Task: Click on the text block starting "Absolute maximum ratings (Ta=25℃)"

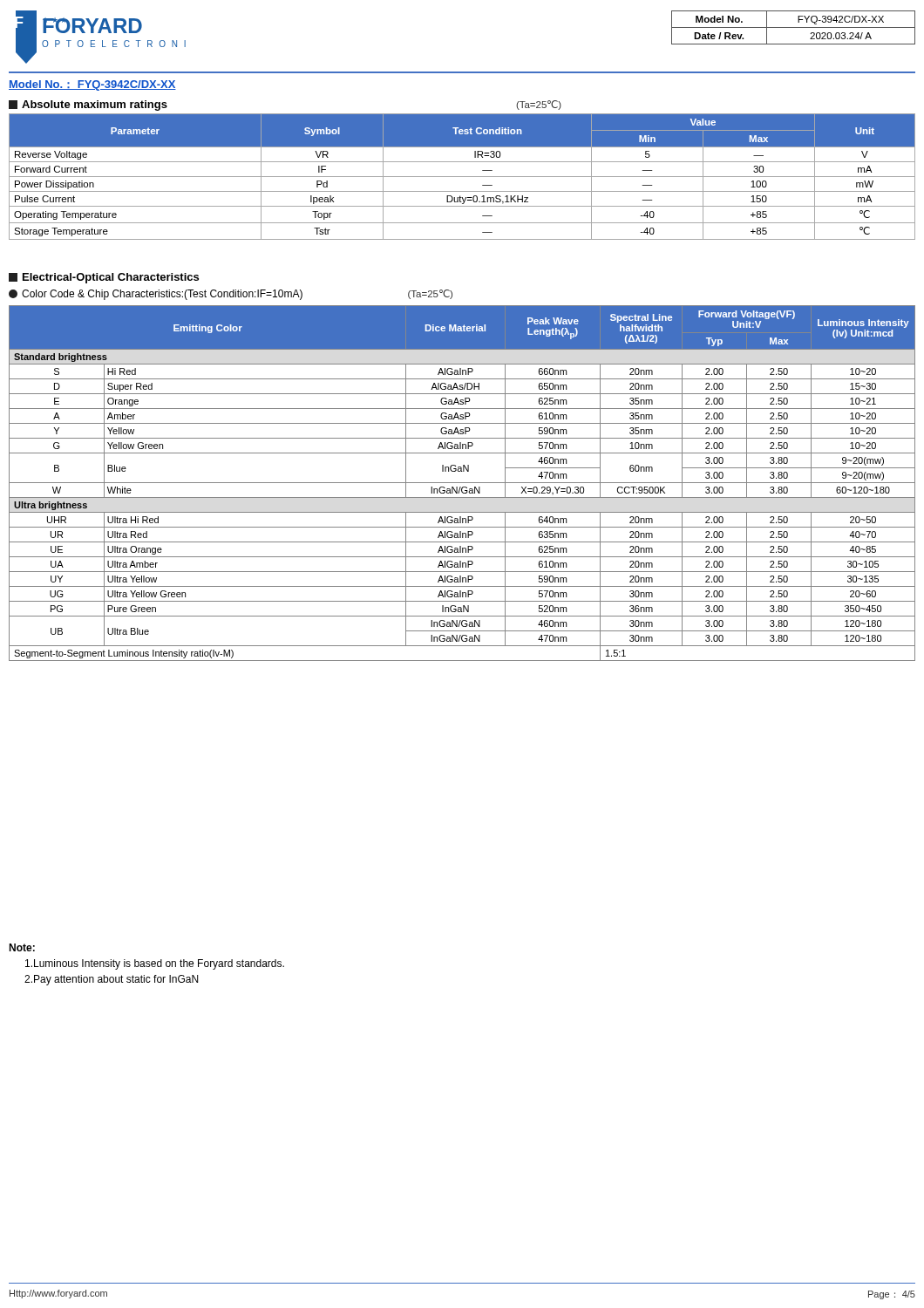Action: tap(285, 104)
